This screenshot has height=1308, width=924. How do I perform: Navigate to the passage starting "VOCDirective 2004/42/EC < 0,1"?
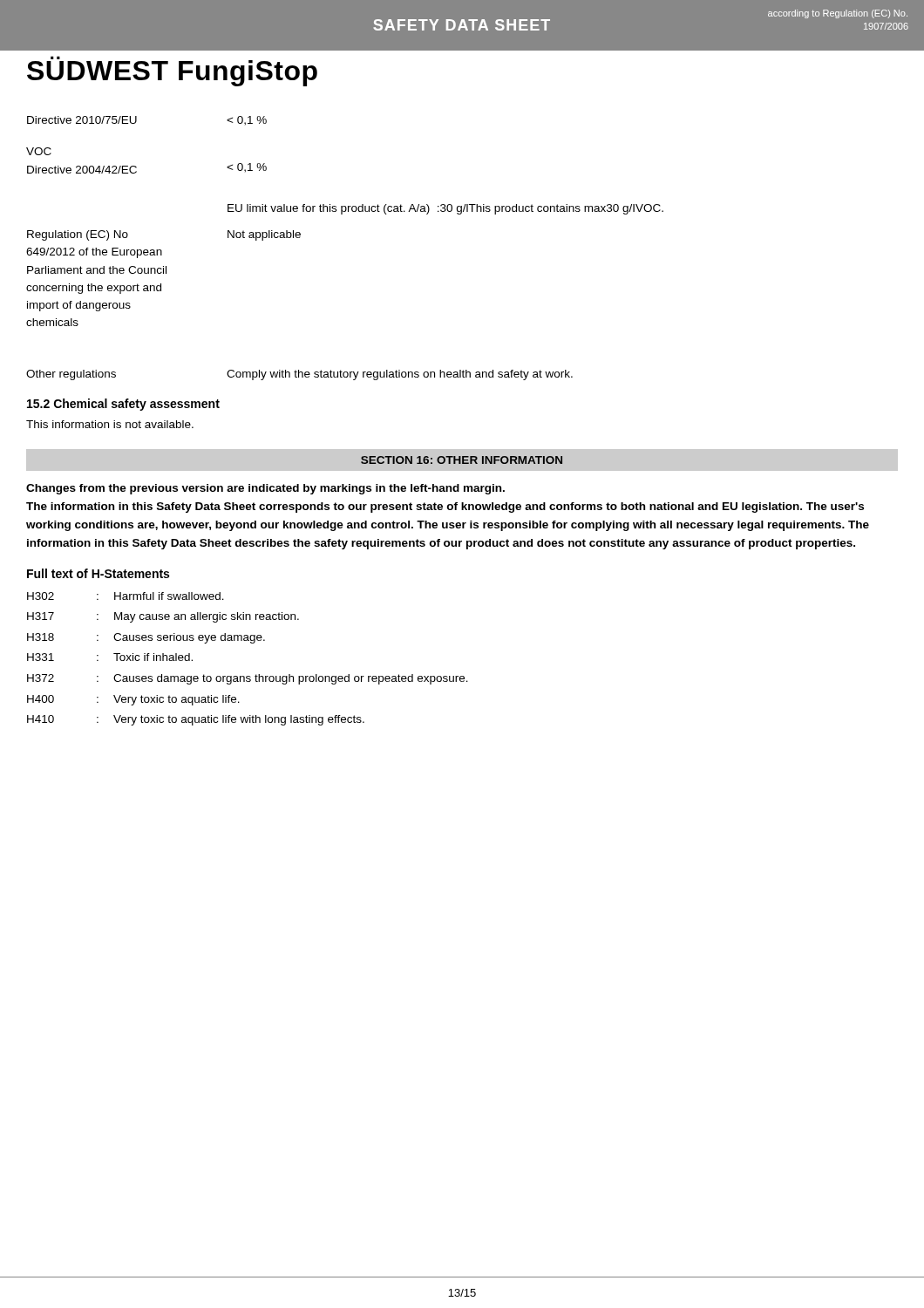coord(39,151)
